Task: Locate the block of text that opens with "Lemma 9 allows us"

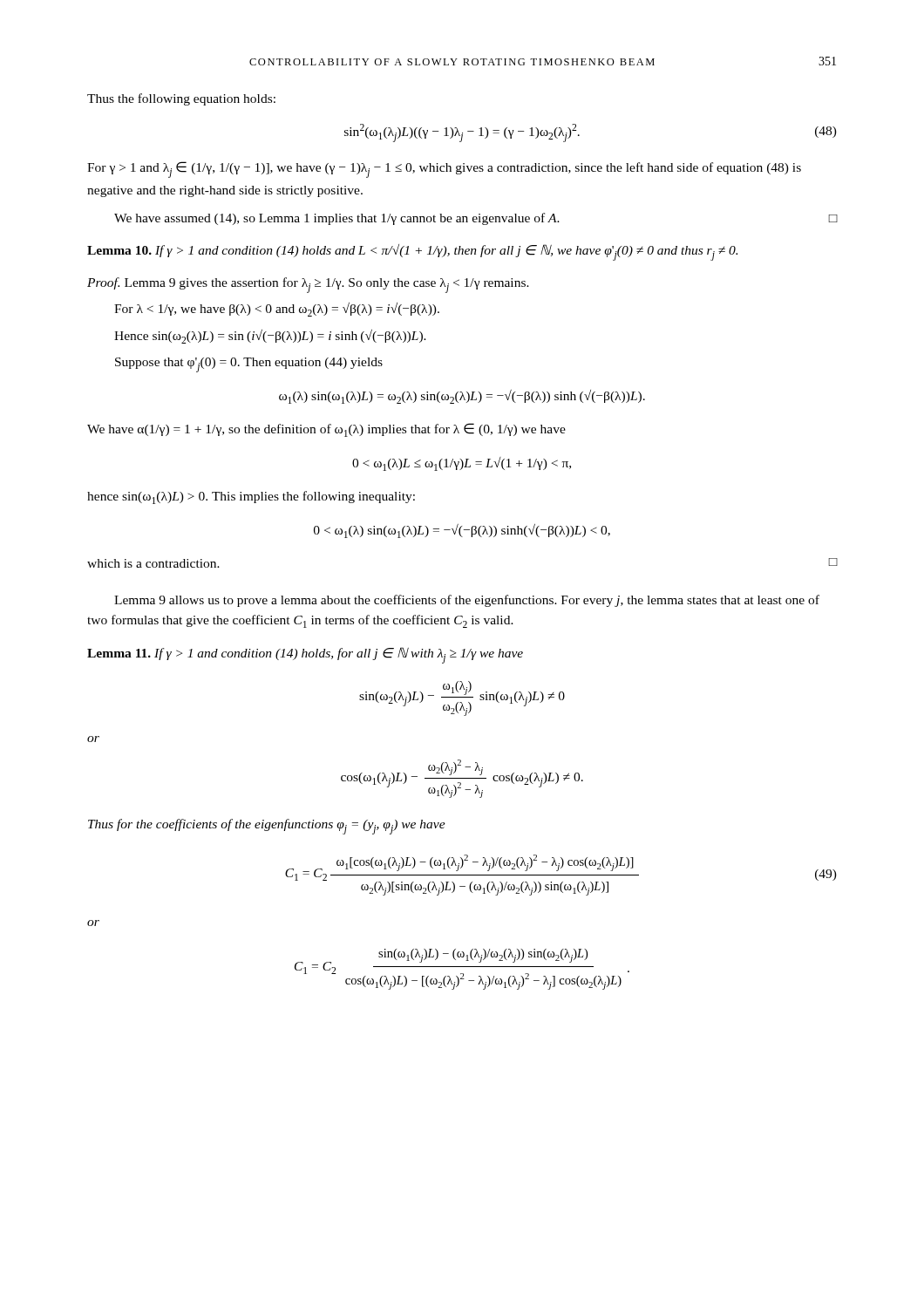Action: pyautogui.click(x=453, y=611)
